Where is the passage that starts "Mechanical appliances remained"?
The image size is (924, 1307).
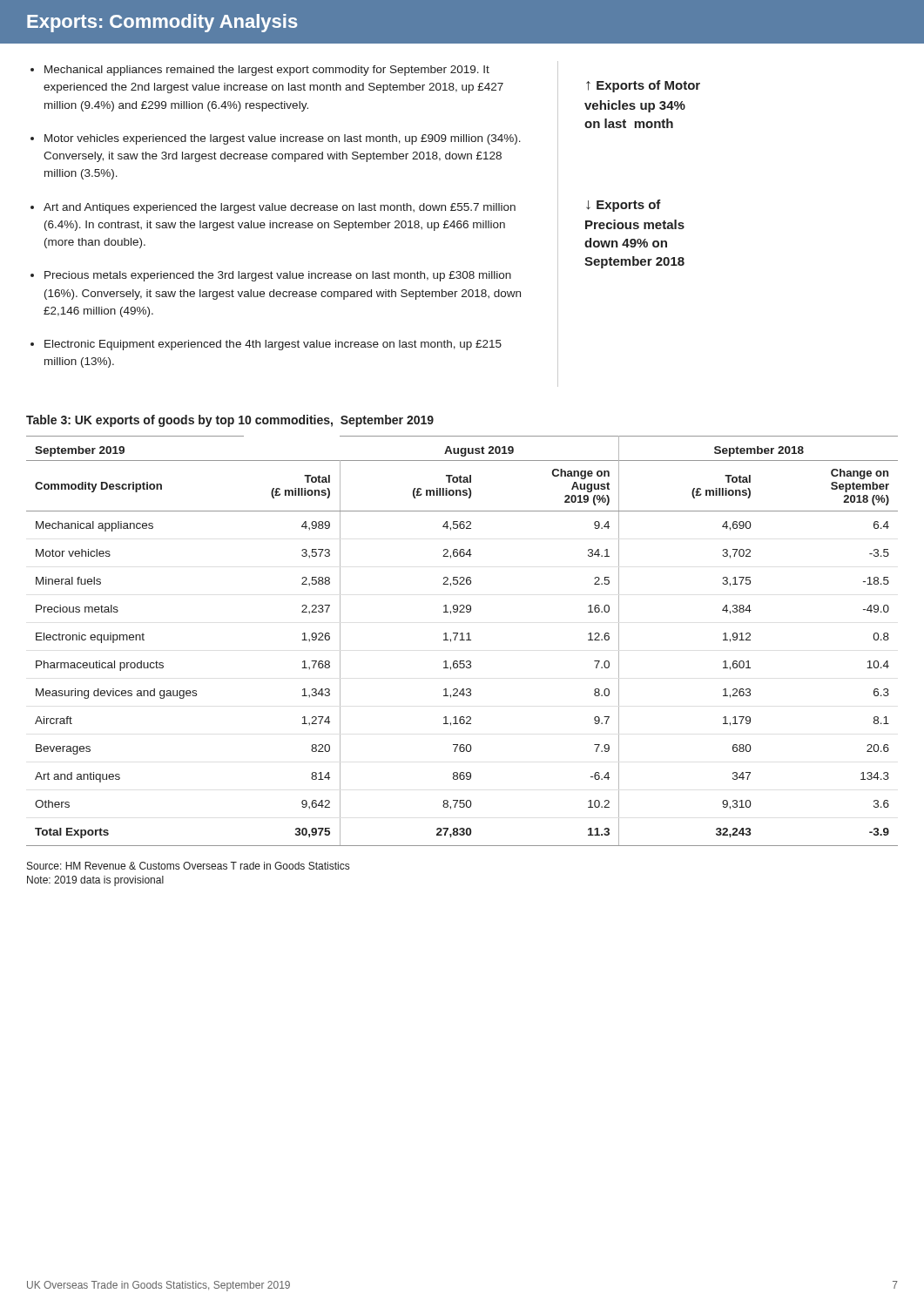[274, 87]
